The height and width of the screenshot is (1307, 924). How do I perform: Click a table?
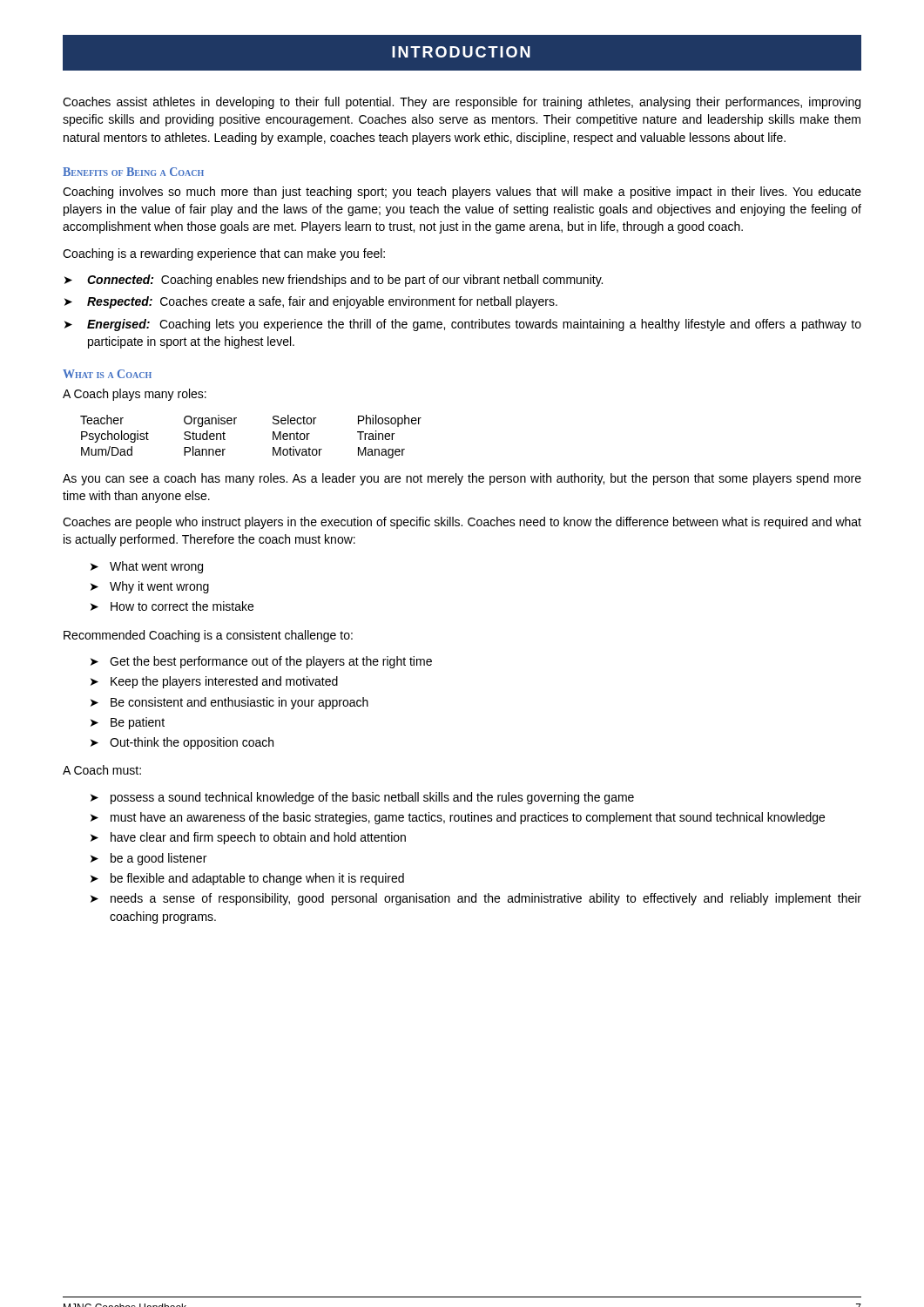462,435
